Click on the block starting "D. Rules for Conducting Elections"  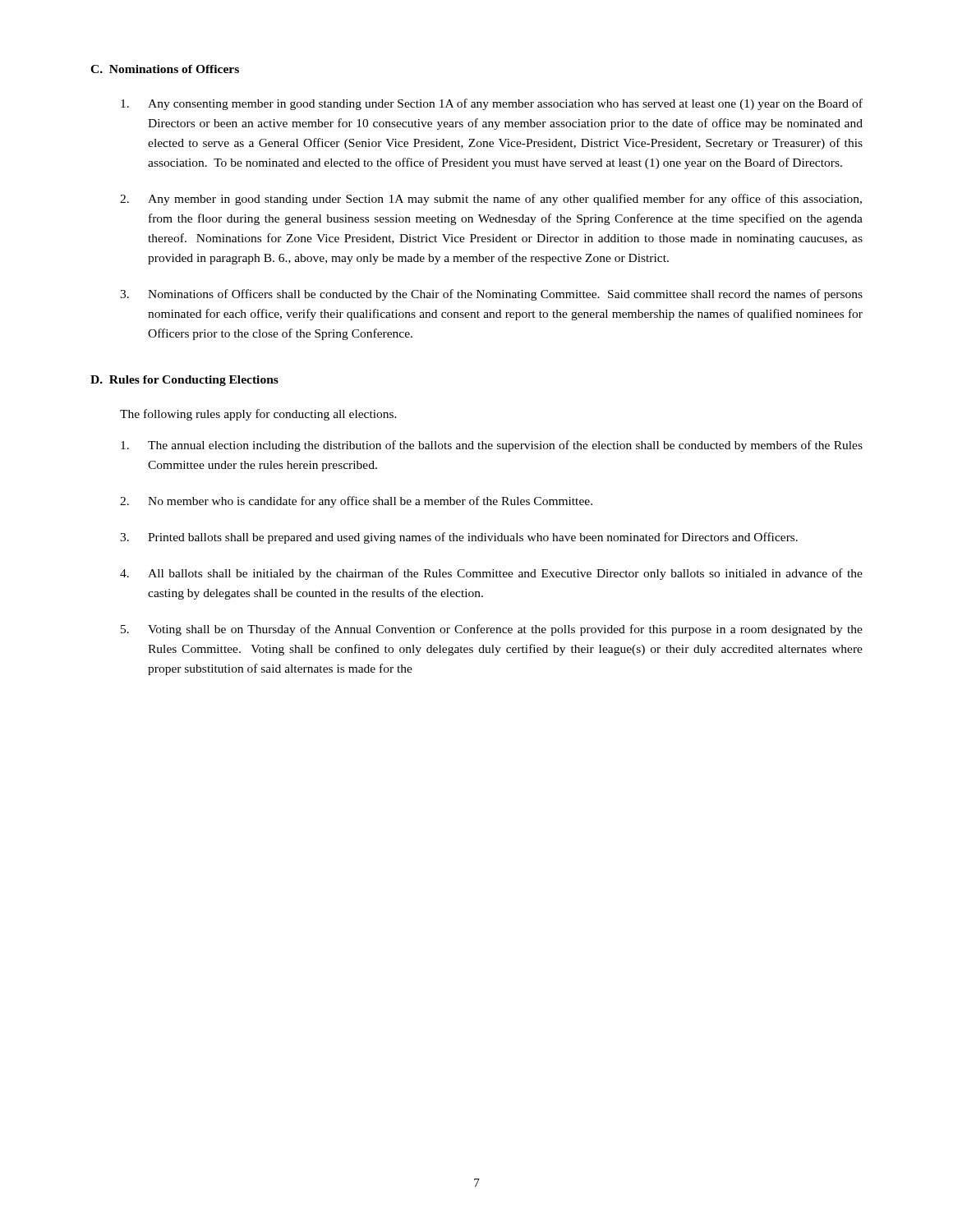(184, 379)
